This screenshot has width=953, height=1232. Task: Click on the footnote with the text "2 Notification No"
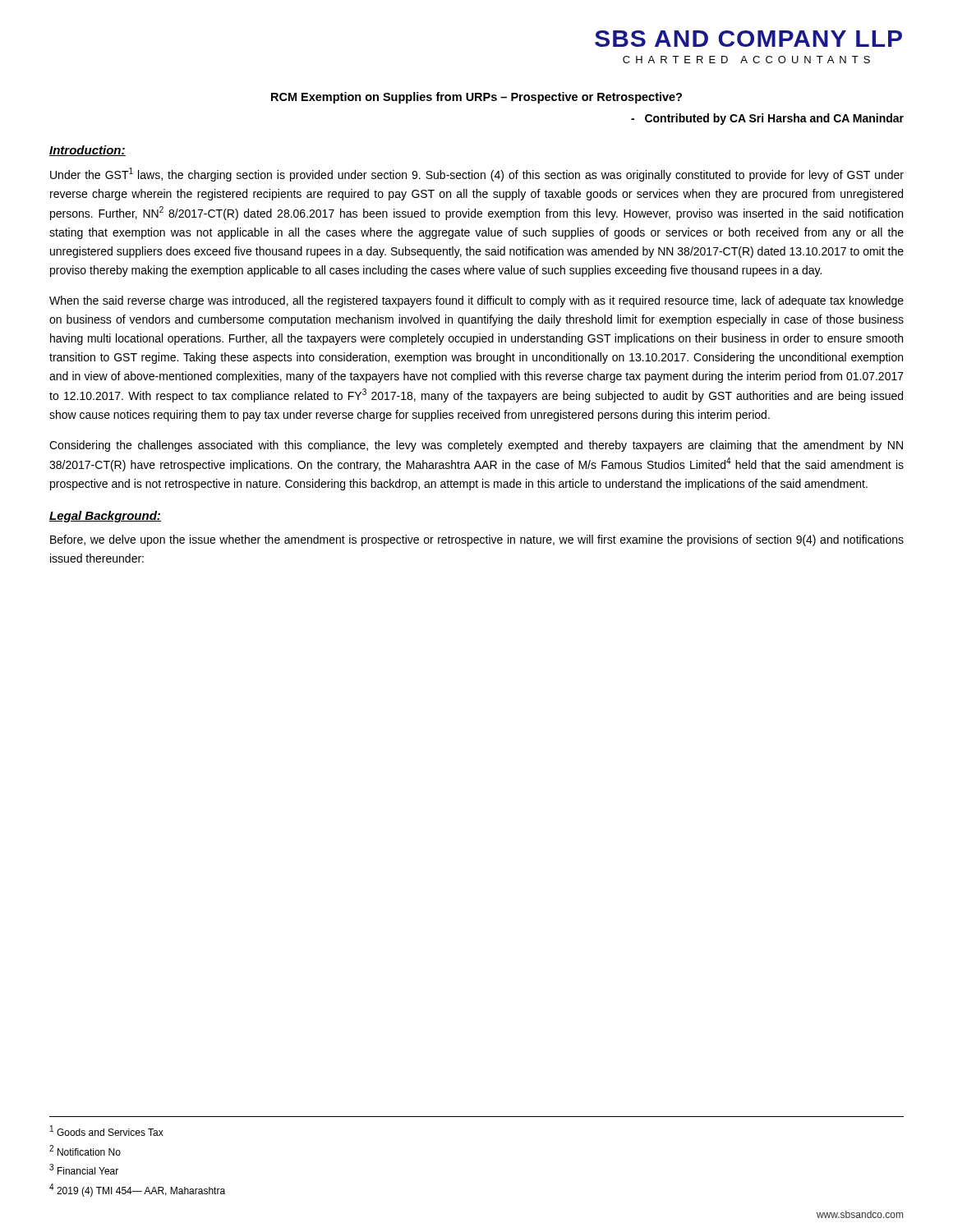[85, 1151]
